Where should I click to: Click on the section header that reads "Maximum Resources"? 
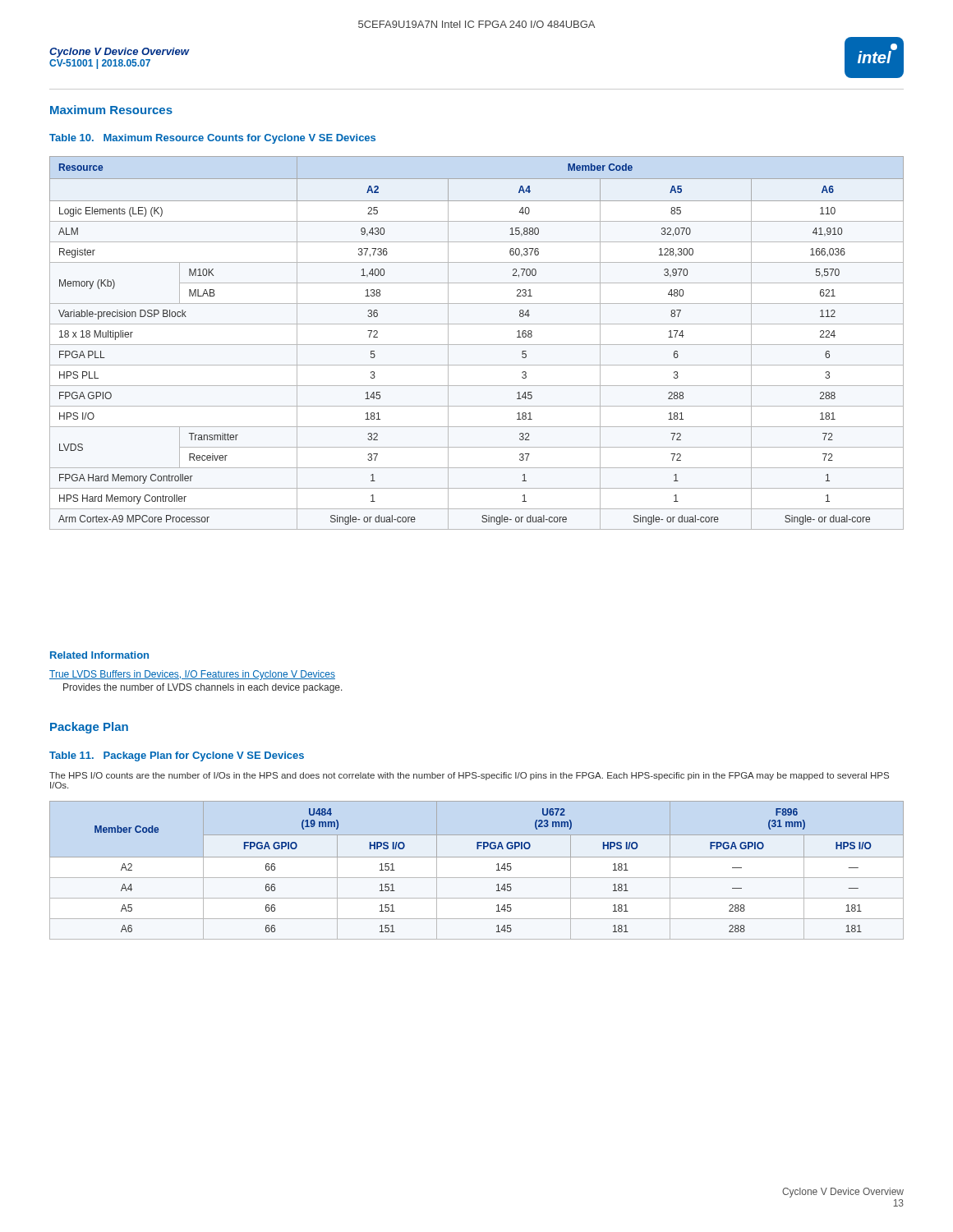tap(111, 110)
